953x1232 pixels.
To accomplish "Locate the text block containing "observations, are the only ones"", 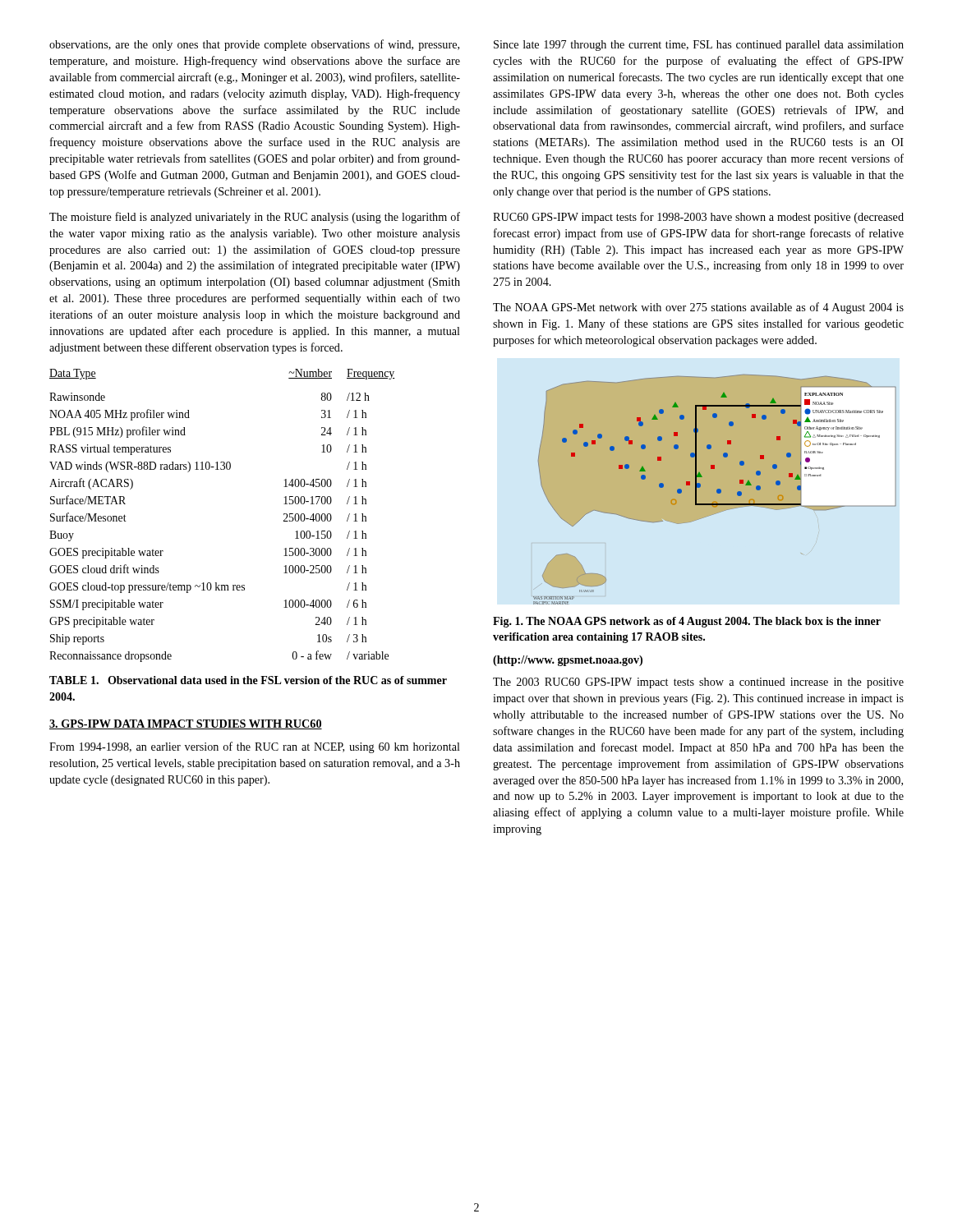I will 255,118.
